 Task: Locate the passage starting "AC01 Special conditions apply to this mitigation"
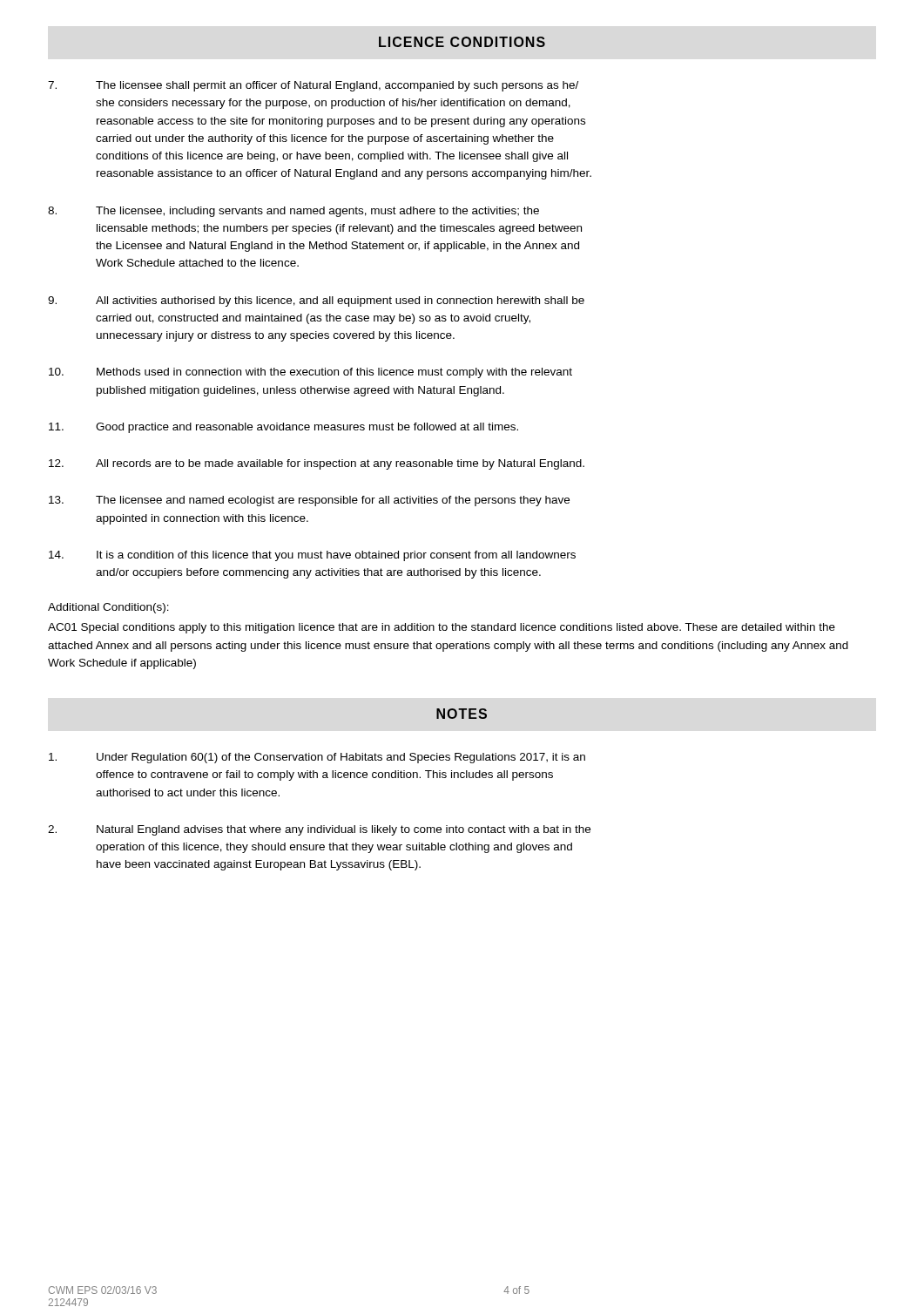click(x=448, y=645)
